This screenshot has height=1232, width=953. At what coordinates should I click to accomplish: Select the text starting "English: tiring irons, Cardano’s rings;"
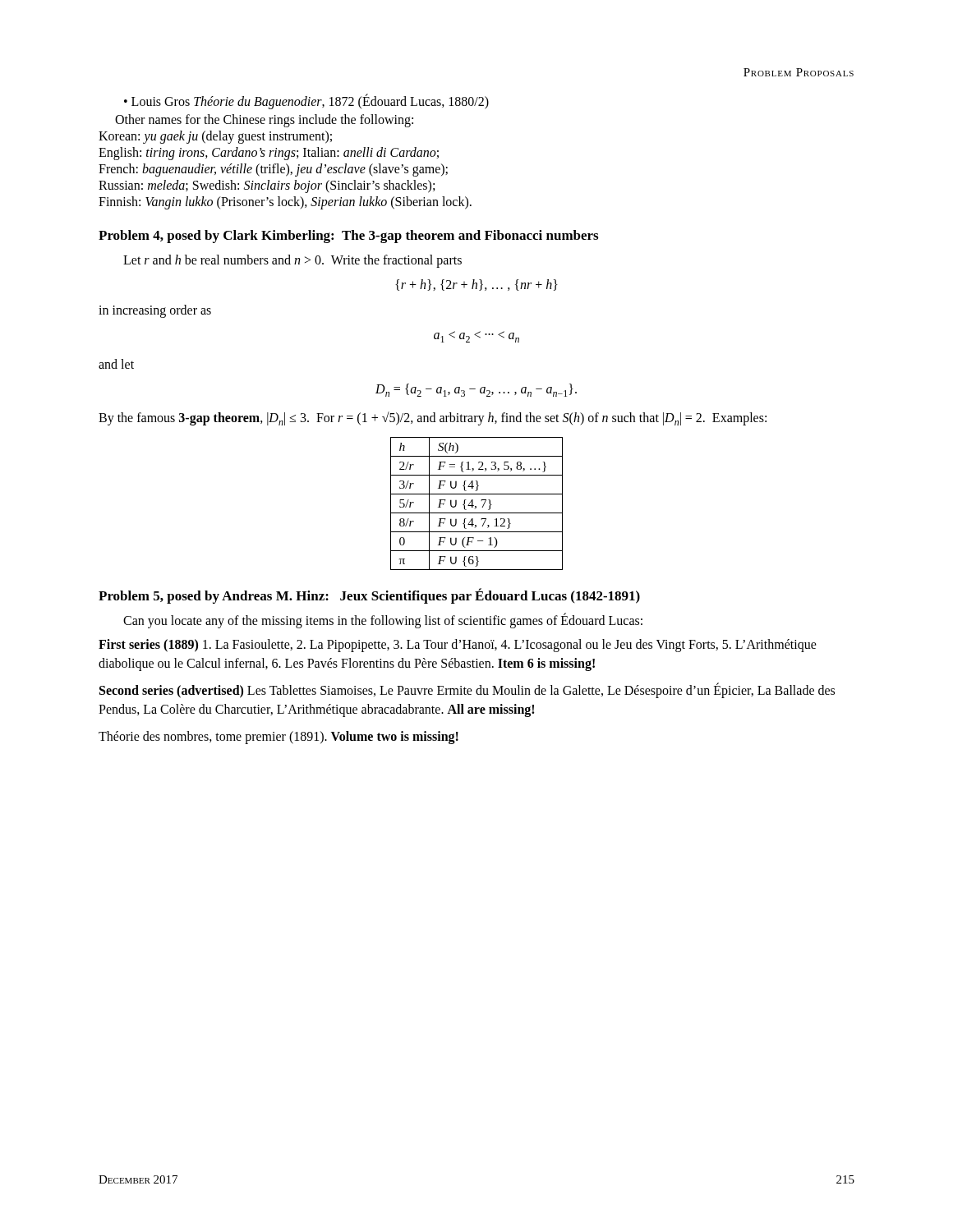269,152
